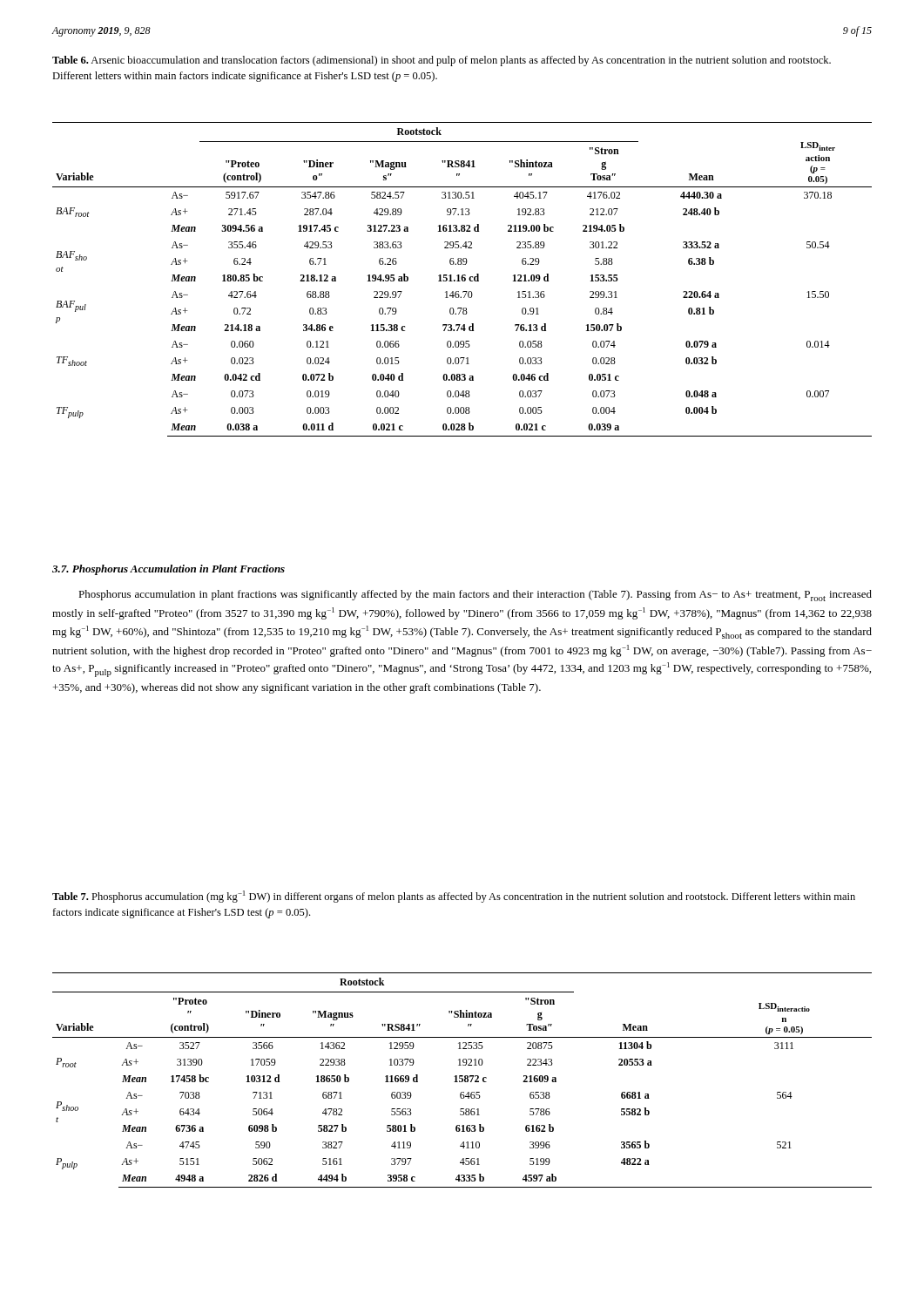Image resolution: width=924 pixels, height=1307 pixels.
Task: Where is the caption that starts "Table 6. Arsenic bioaccumulation and translocation factors"?
Action: (442, 68)
